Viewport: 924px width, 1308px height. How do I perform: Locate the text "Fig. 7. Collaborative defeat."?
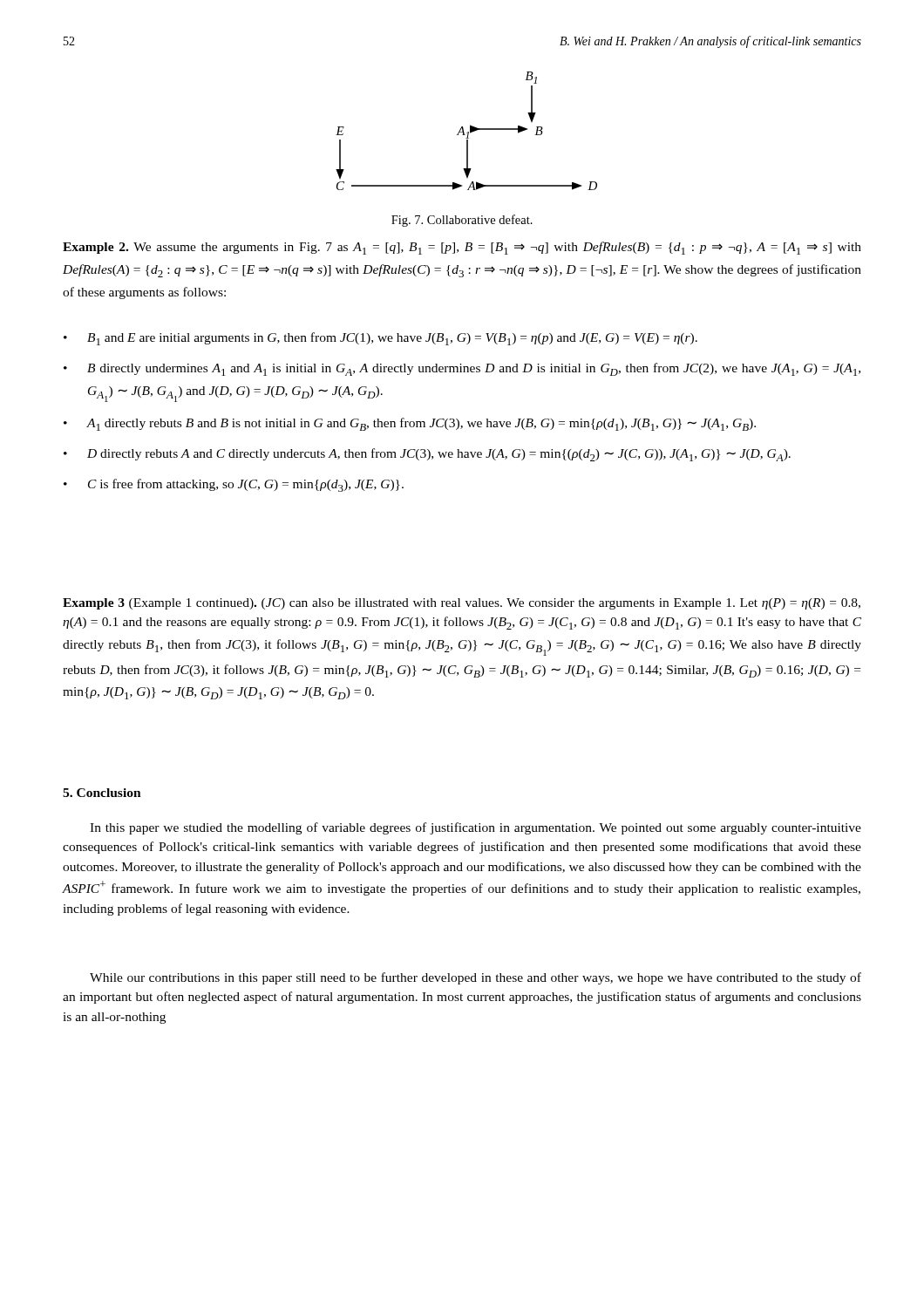pyautogui.click(x=462, y=220)
